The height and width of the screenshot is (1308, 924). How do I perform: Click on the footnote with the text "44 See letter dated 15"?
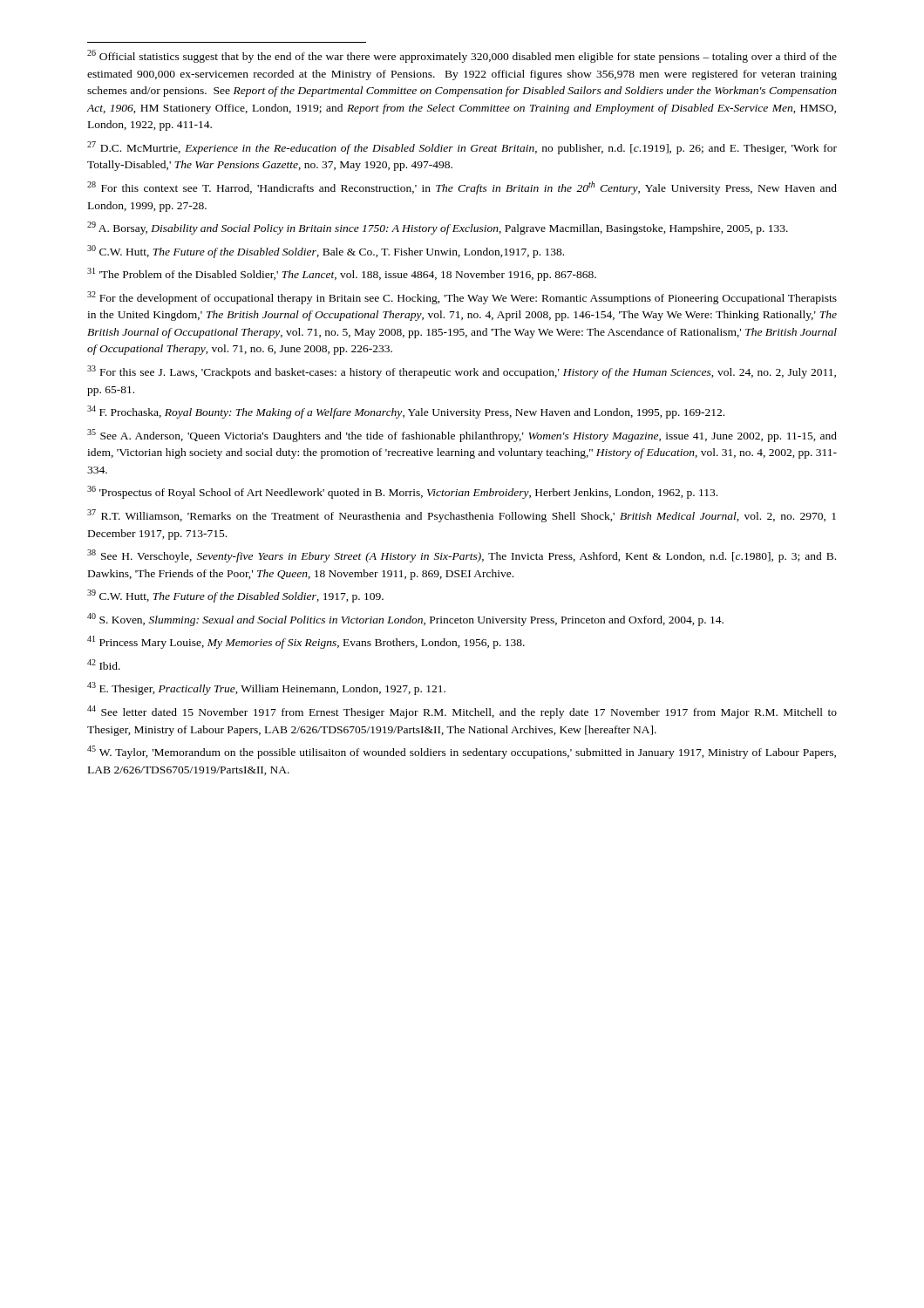[462, 720]
